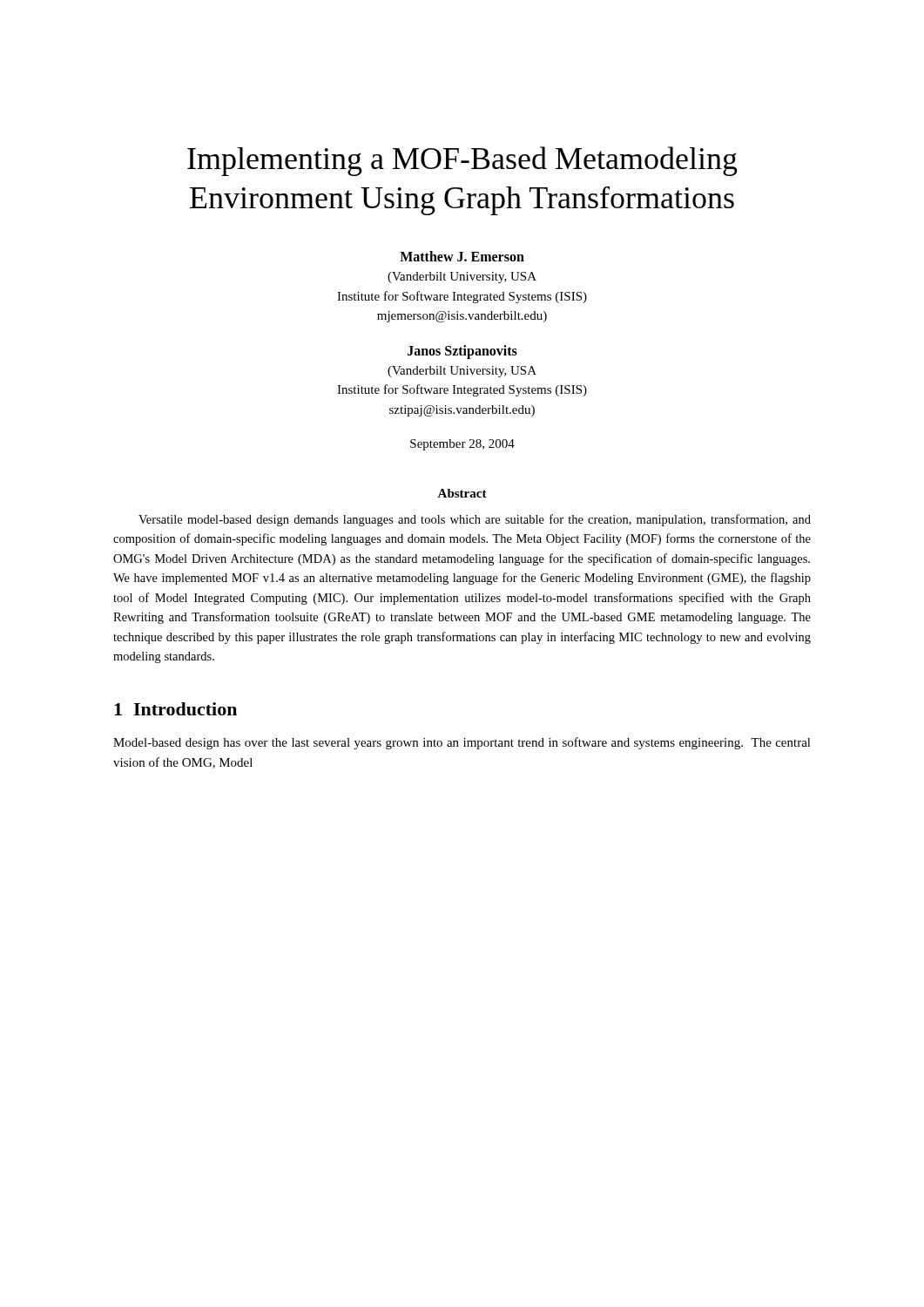Select the region starting "September 28, 2004"
924x1307 pixels.
[462, 444]
